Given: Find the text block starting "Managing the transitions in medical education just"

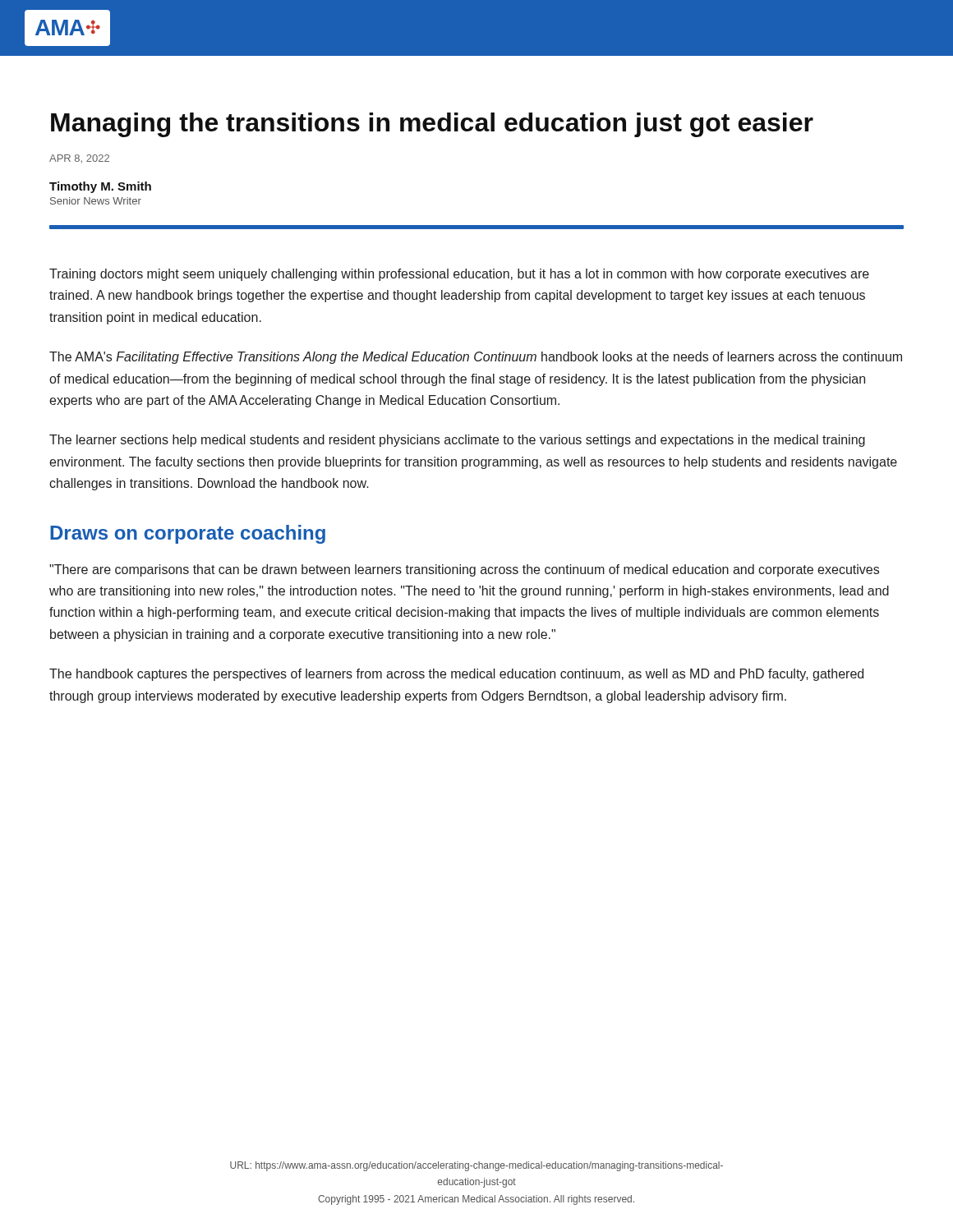Looking at the screenshot, I should click(x=476, y=123).
